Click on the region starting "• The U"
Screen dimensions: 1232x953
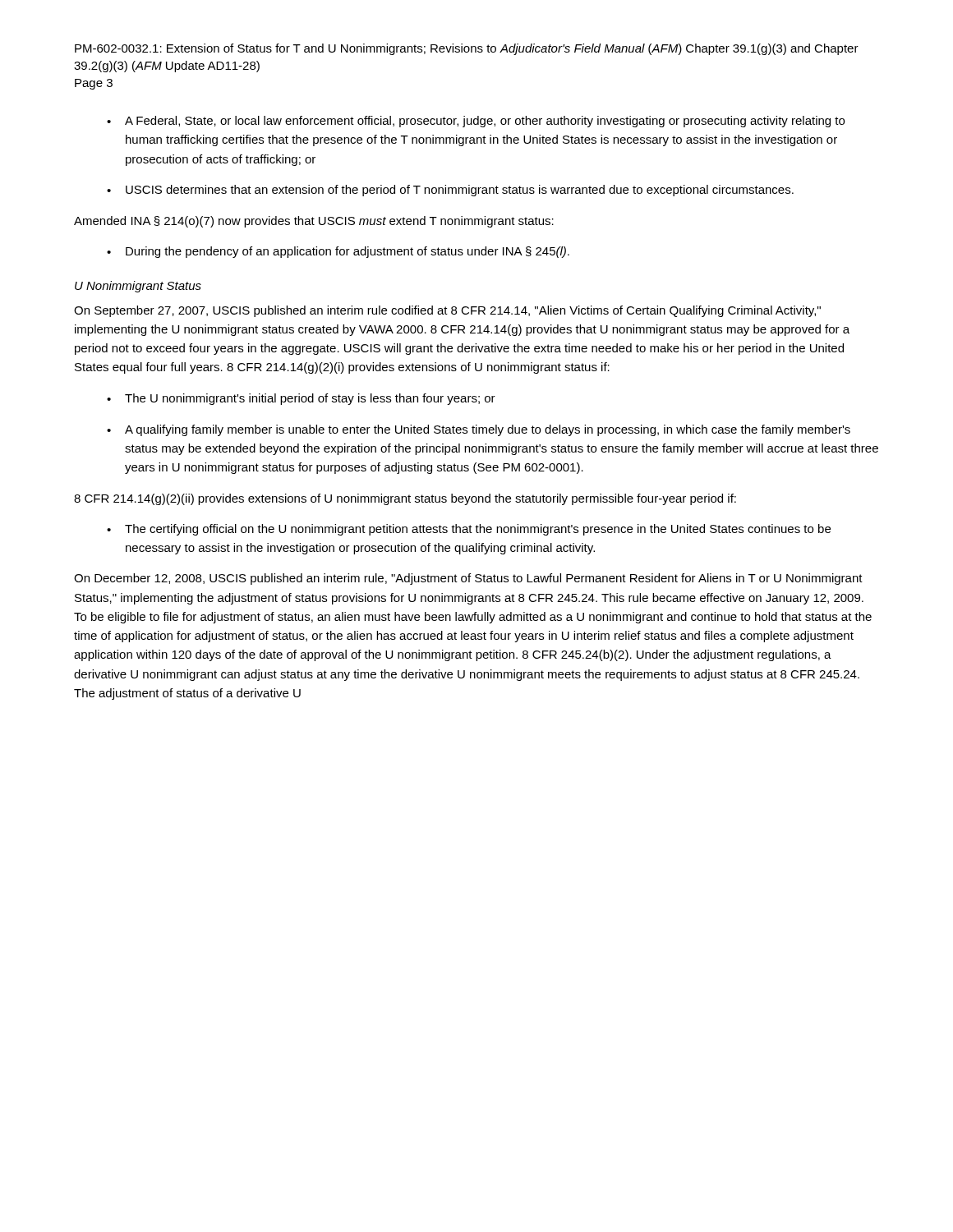click(493, 398)
